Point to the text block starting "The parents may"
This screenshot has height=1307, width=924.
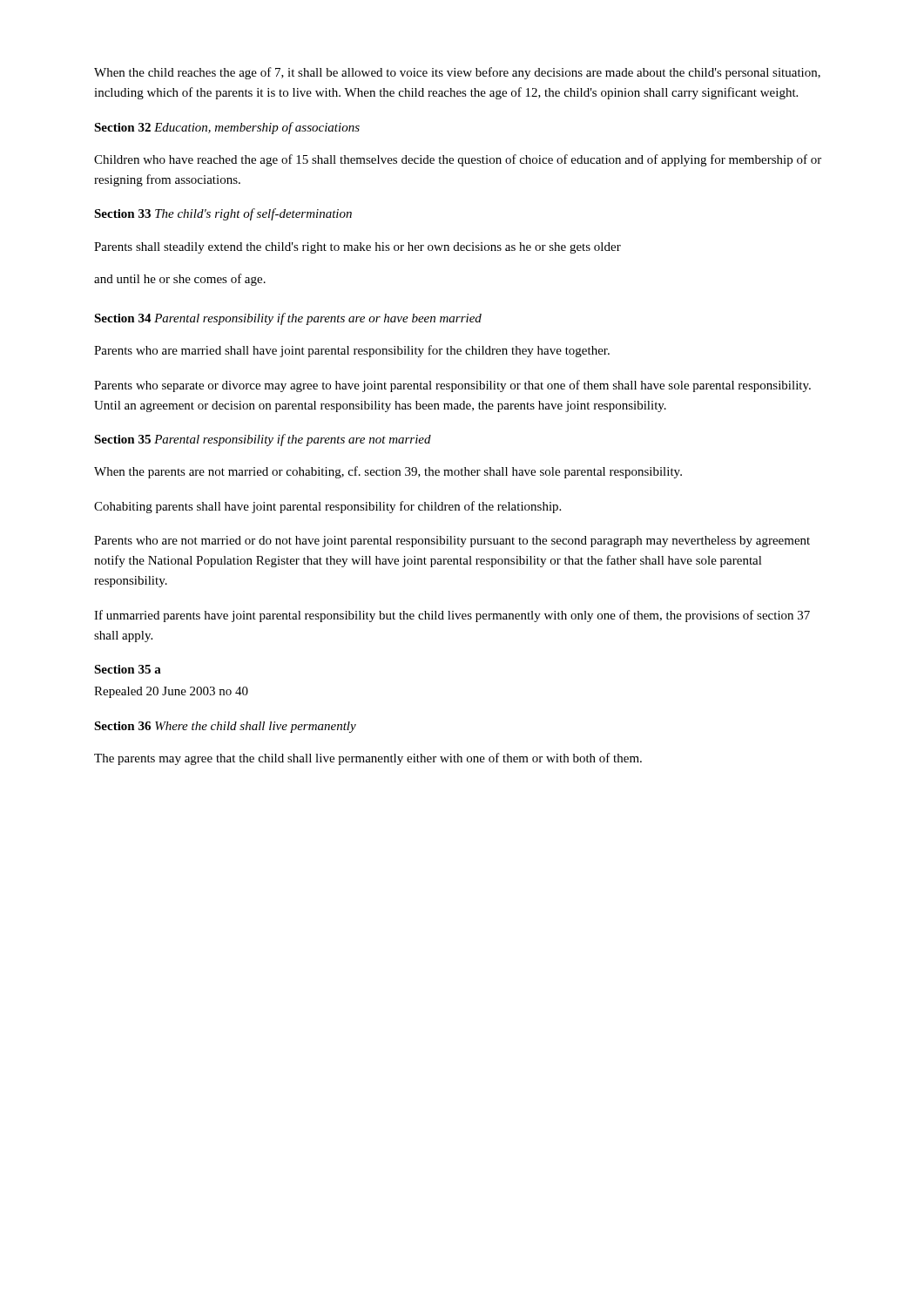coord(462,758)
